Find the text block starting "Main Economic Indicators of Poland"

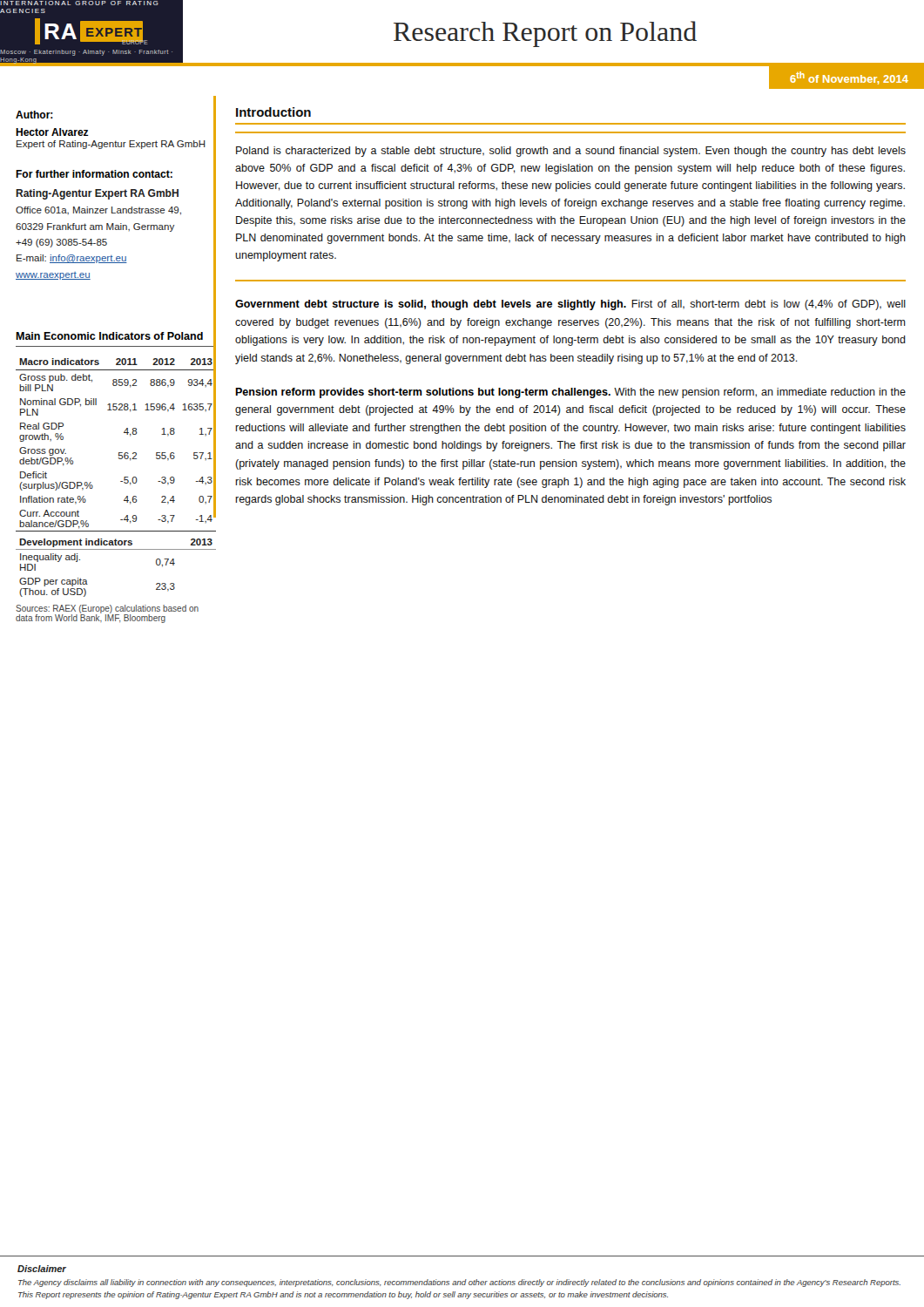109,336
